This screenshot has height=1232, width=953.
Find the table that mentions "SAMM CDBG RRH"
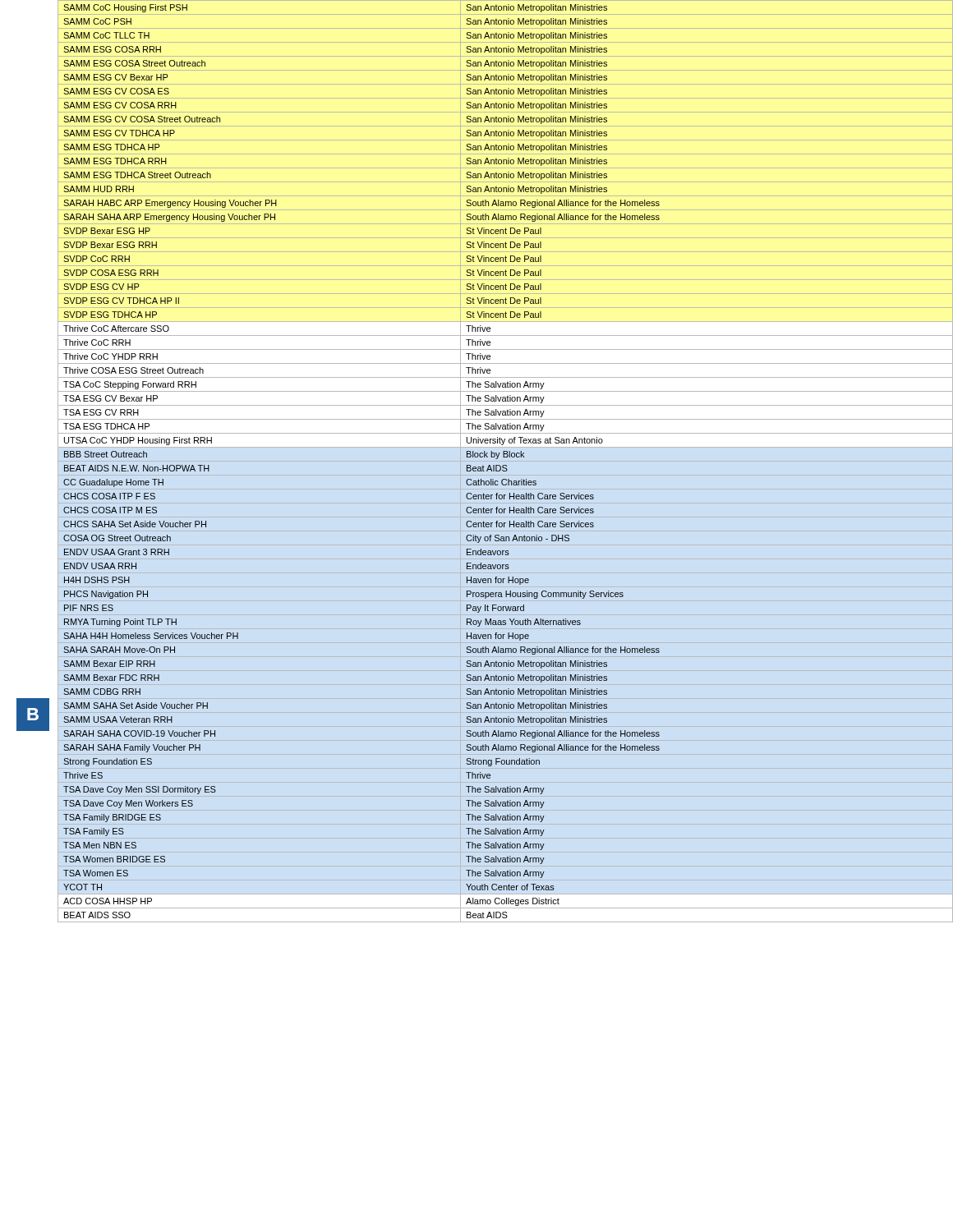point(505,461)
